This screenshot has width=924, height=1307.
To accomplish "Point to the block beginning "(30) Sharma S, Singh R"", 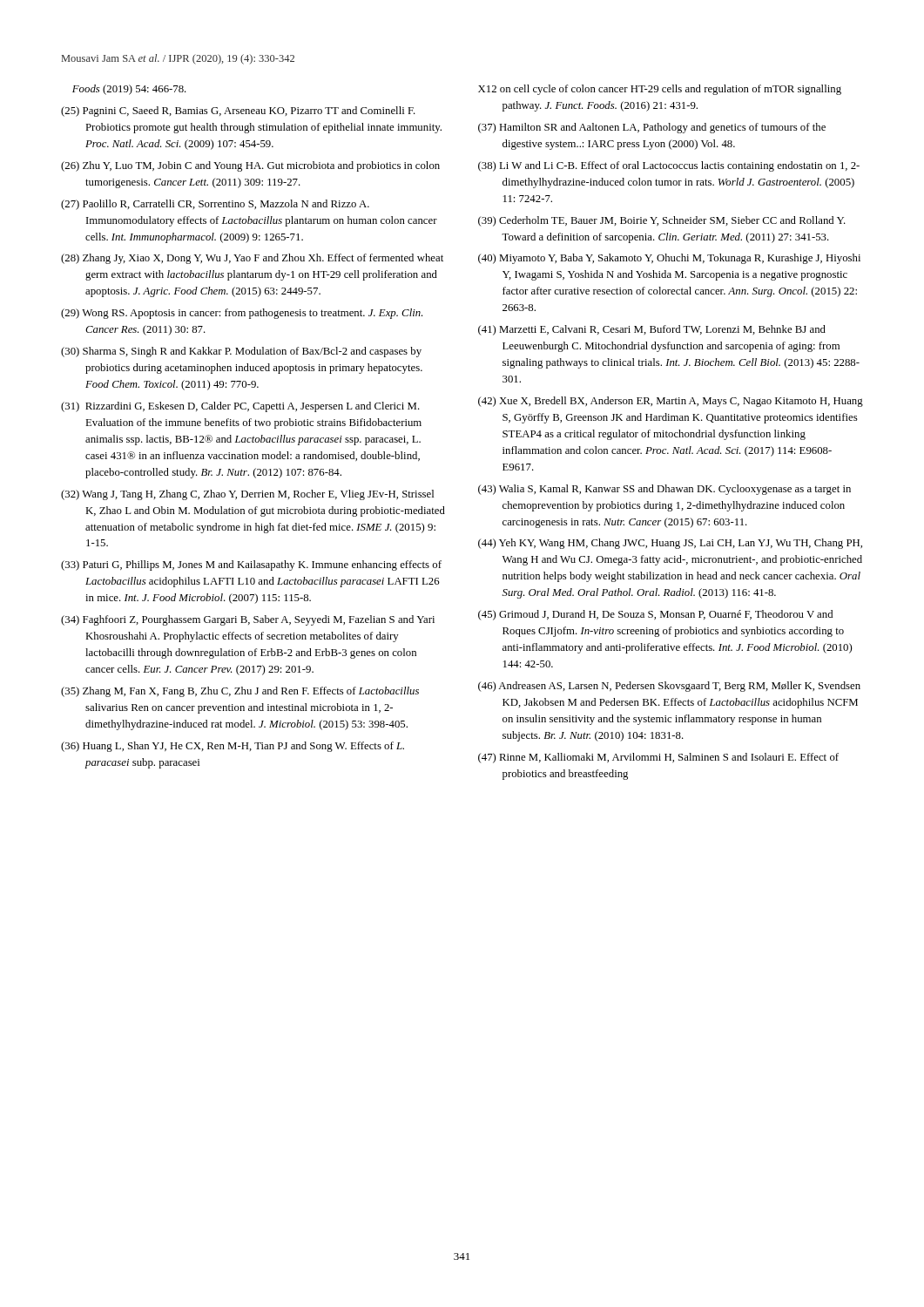I will pyautogui.click(x=242, y=368).
